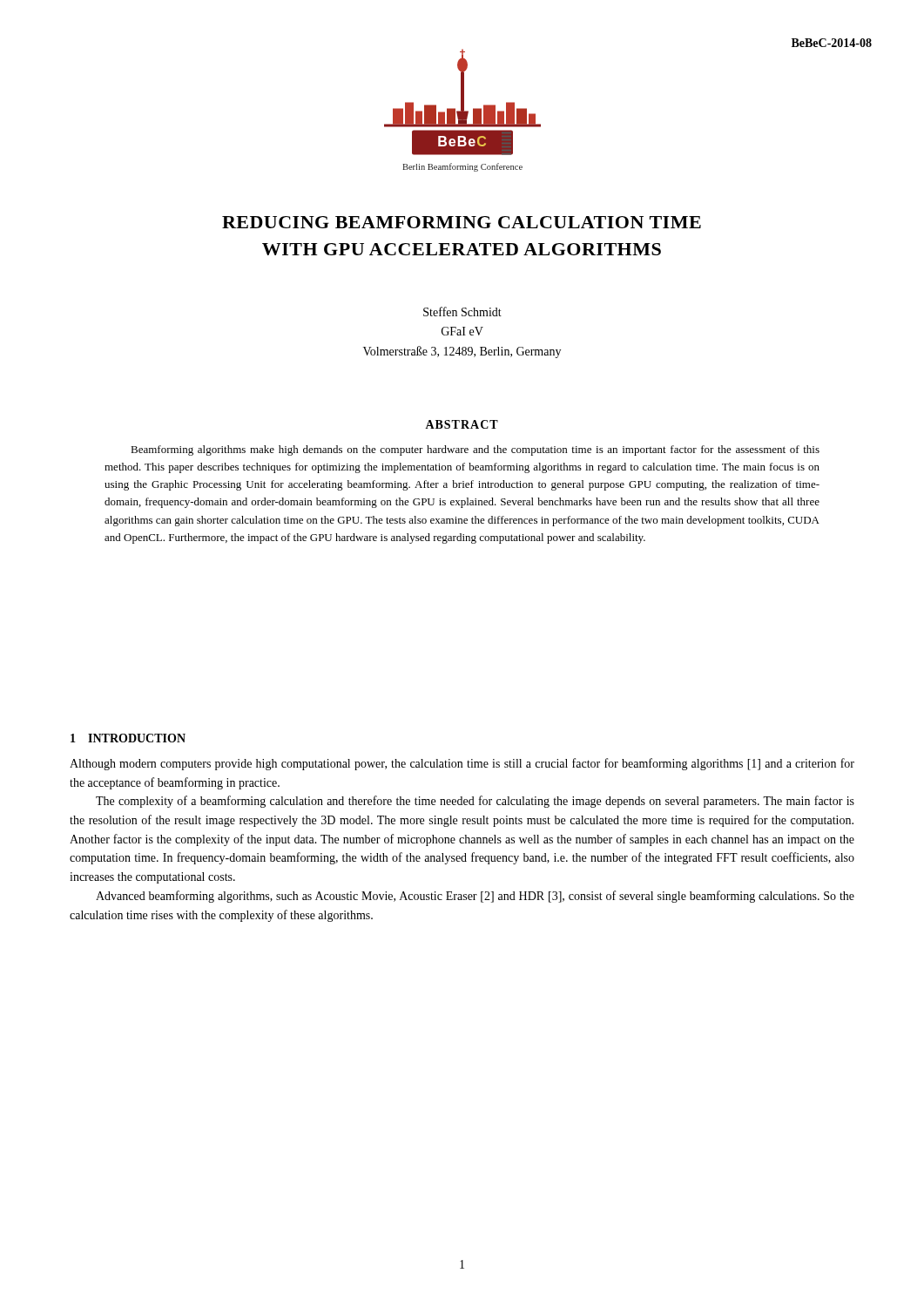Find the text block starting "1 INTRODUCTION"

[x=128, y=738]
